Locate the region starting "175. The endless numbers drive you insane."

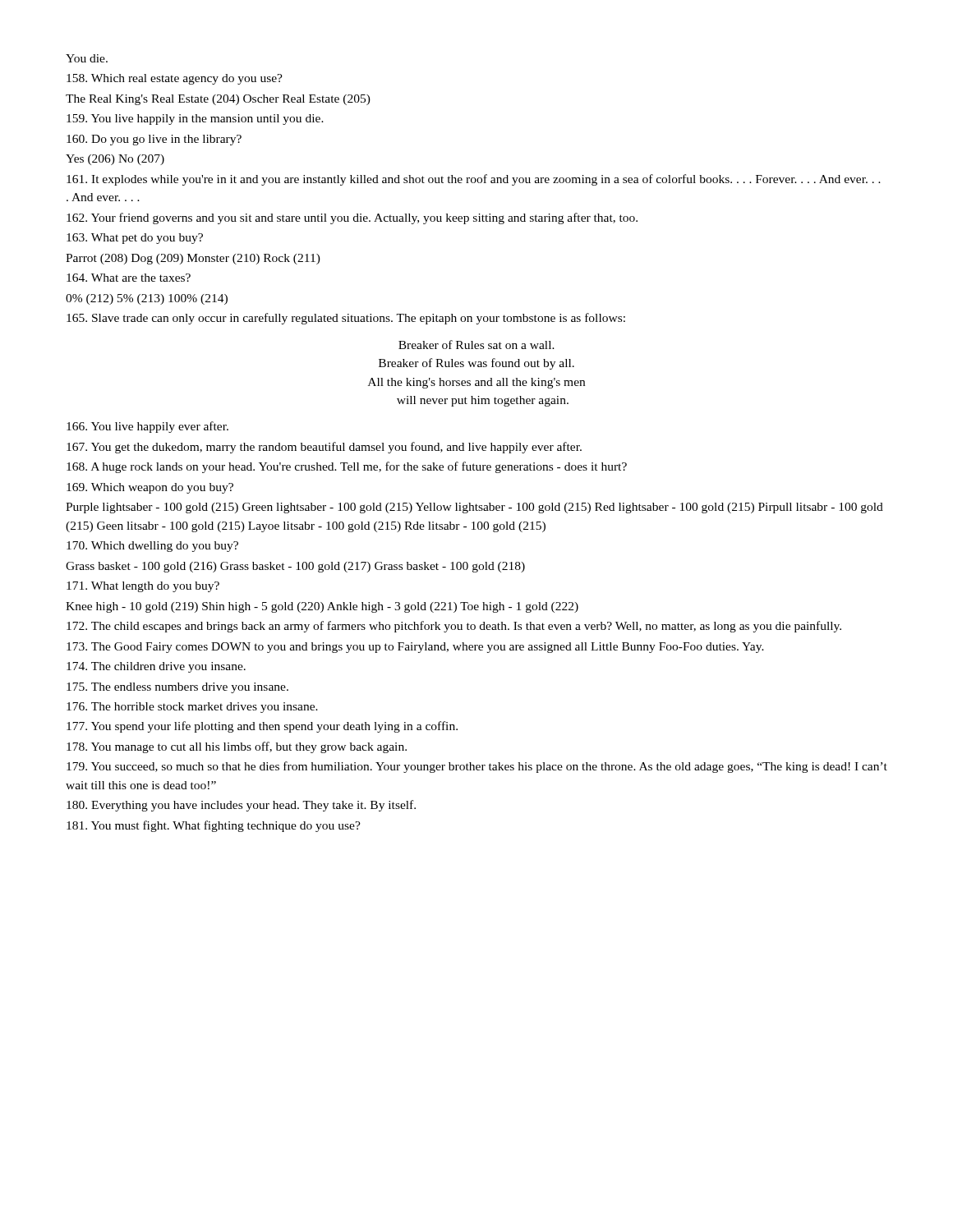click(x=177, y=686)
